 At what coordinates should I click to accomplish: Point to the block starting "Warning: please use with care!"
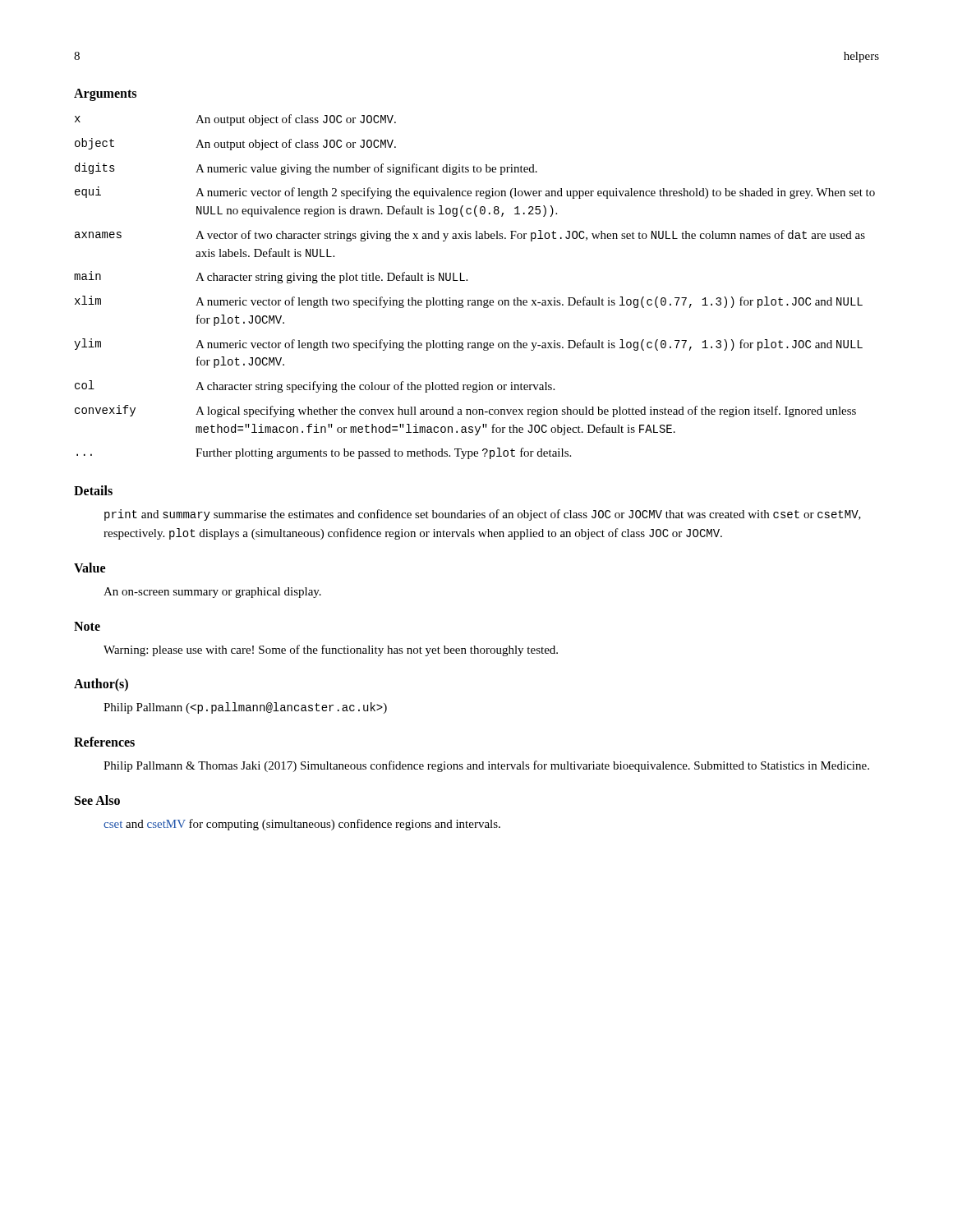491,650
